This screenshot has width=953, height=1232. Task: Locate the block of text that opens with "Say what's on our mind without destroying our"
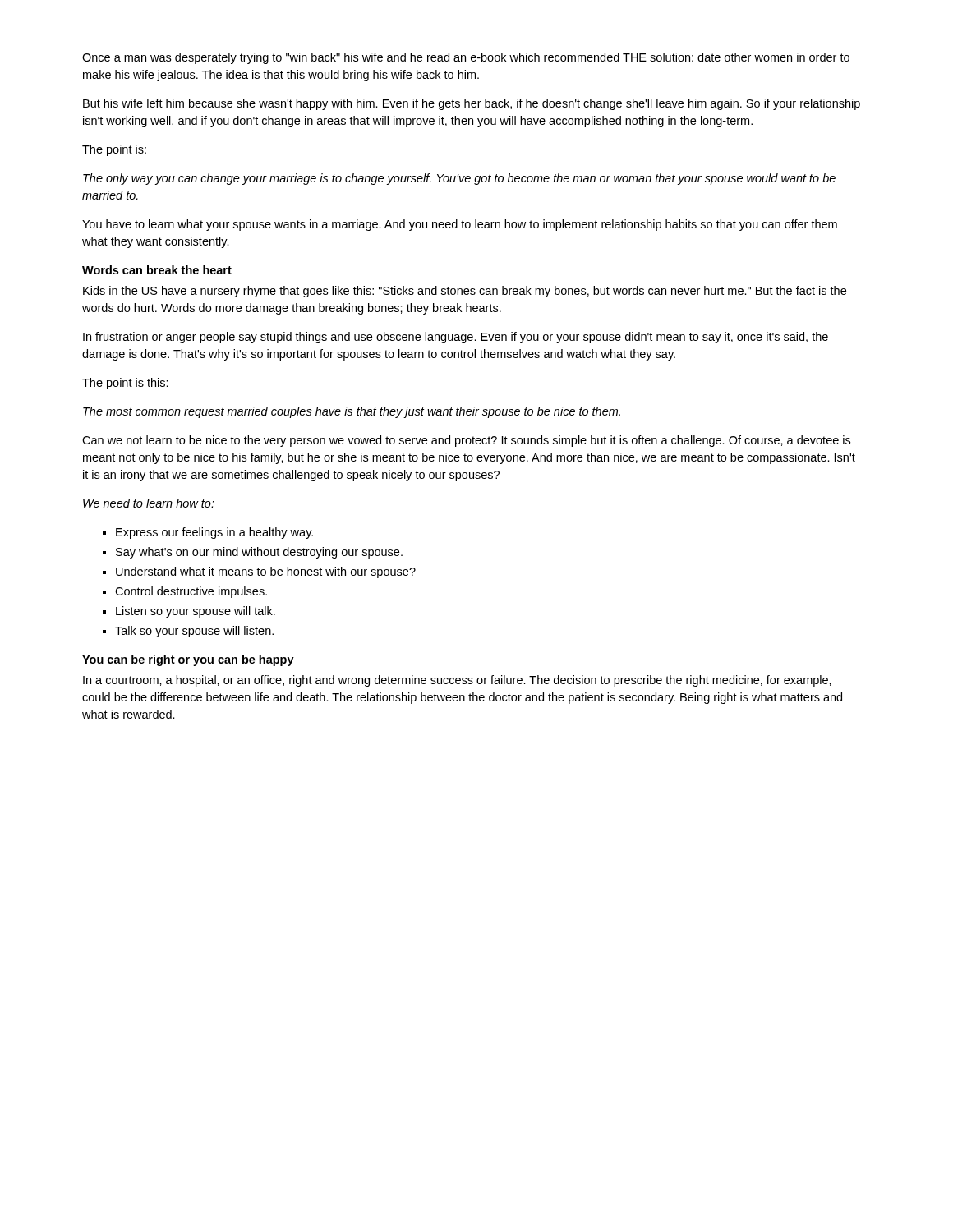click(259, 552)
